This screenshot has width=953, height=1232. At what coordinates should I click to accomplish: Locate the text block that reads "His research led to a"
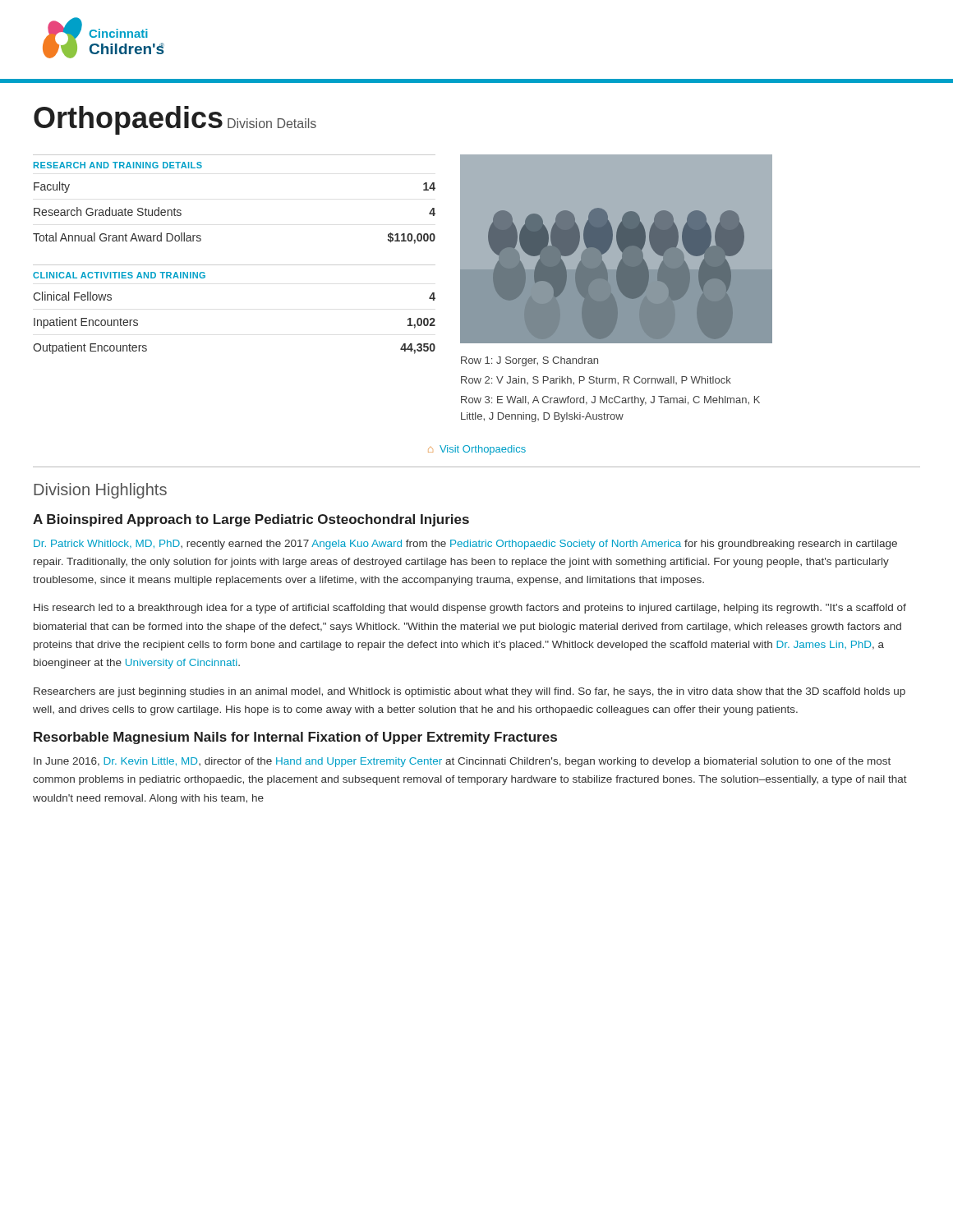point(476,636)
